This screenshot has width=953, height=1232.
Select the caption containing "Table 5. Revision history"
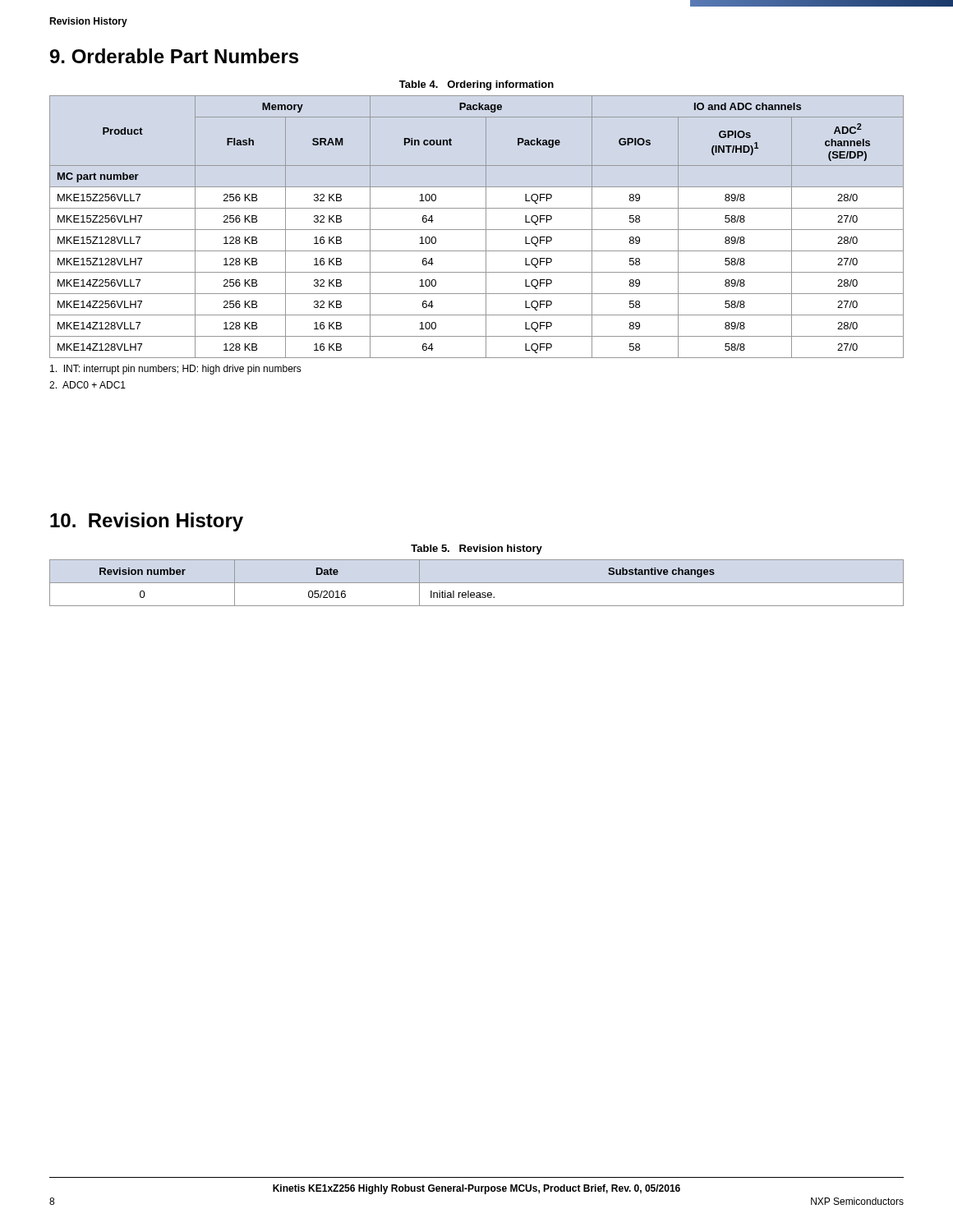point(476,548)
